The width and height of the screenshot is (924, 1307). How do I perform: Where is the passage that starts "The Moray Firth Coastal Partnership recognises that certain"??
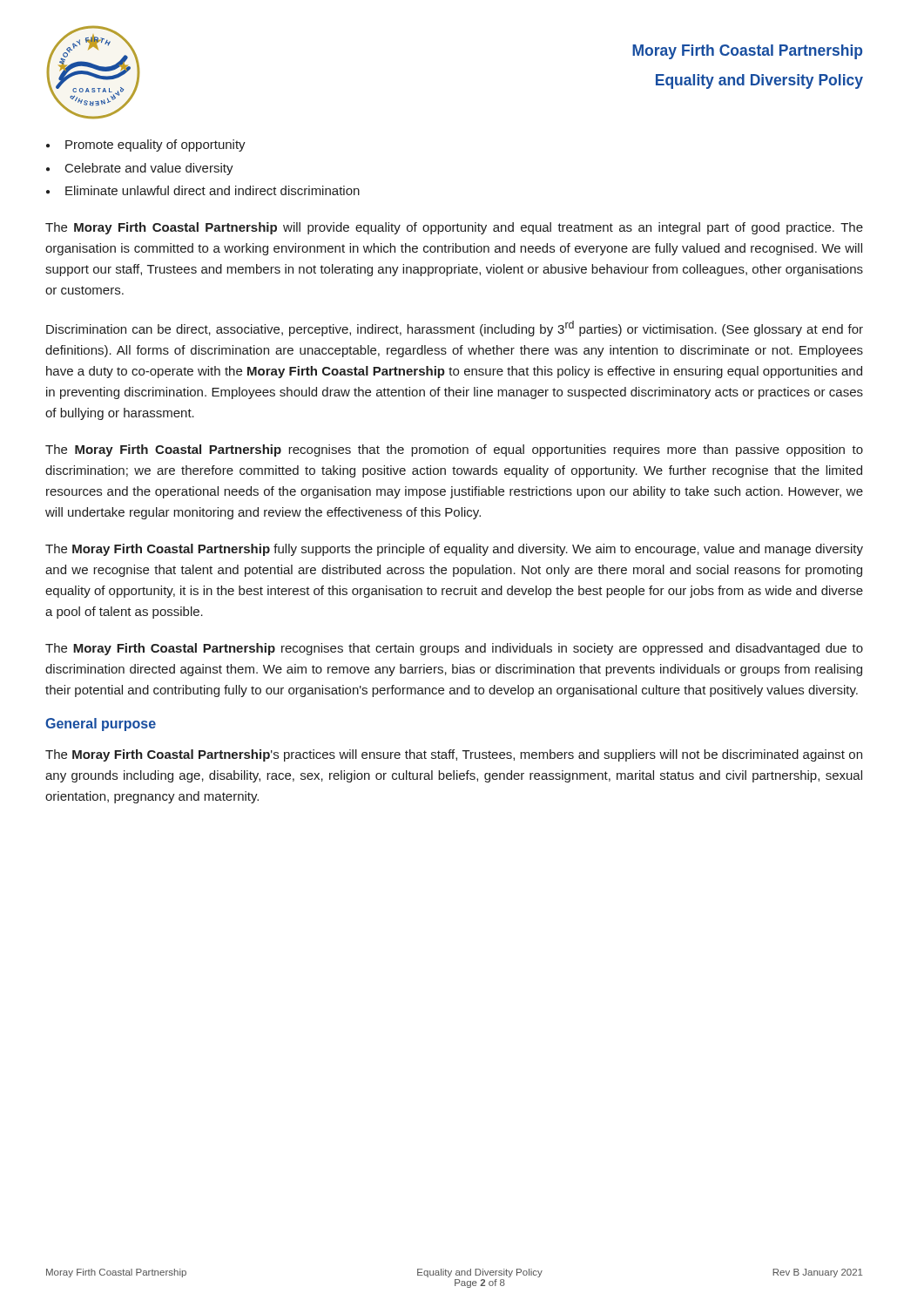[454, 668]
